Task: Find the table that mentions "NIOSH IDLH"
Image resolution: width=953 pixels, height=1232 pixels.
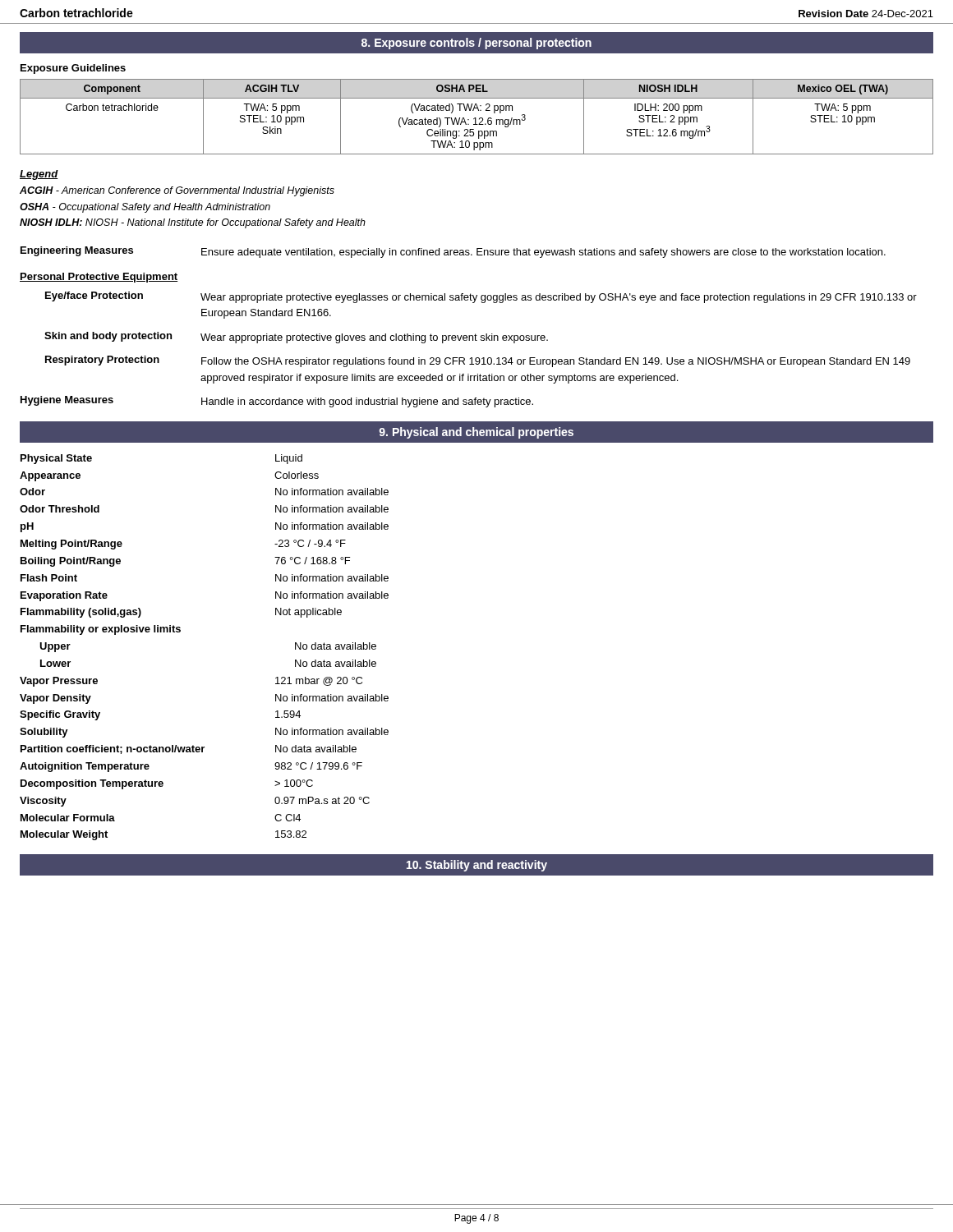Action: pyautogui.click(x=476, y=117)
